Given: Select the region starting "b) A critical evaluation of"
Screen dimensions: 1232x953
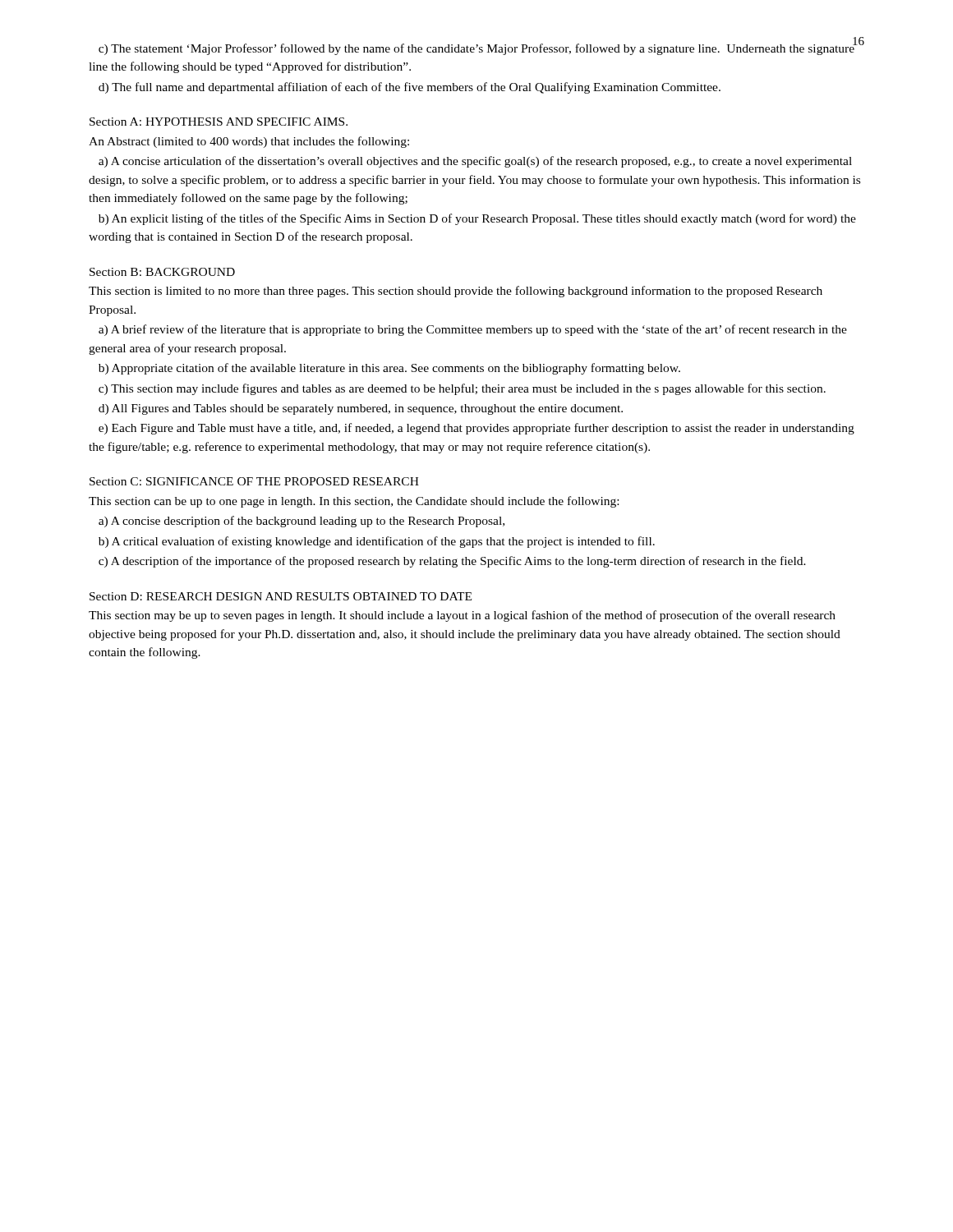Looking at the screenshot, I should pyautogui.click(x=476, y=541).
